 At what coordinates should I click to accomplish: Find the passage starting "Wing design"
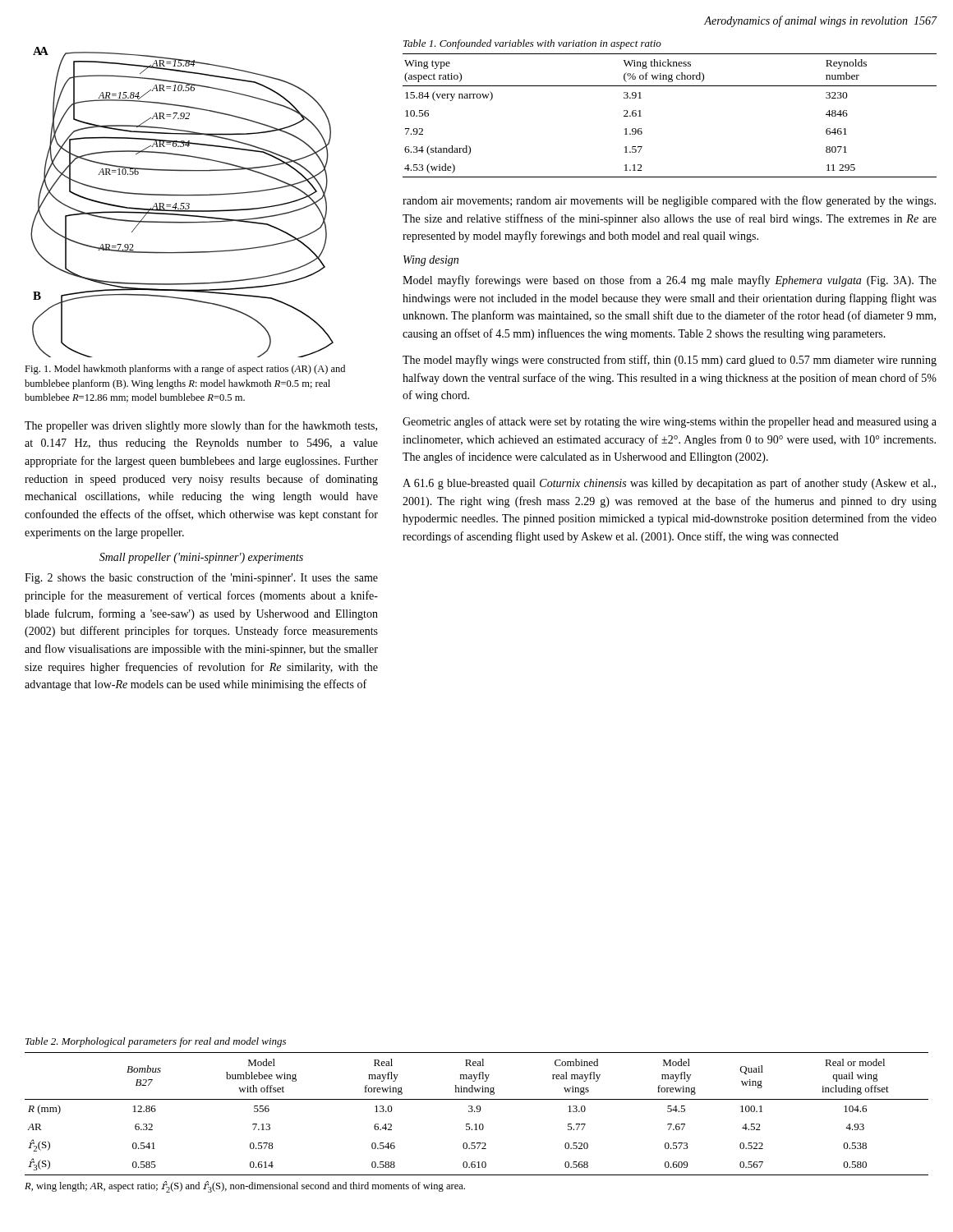coord(431,260)
